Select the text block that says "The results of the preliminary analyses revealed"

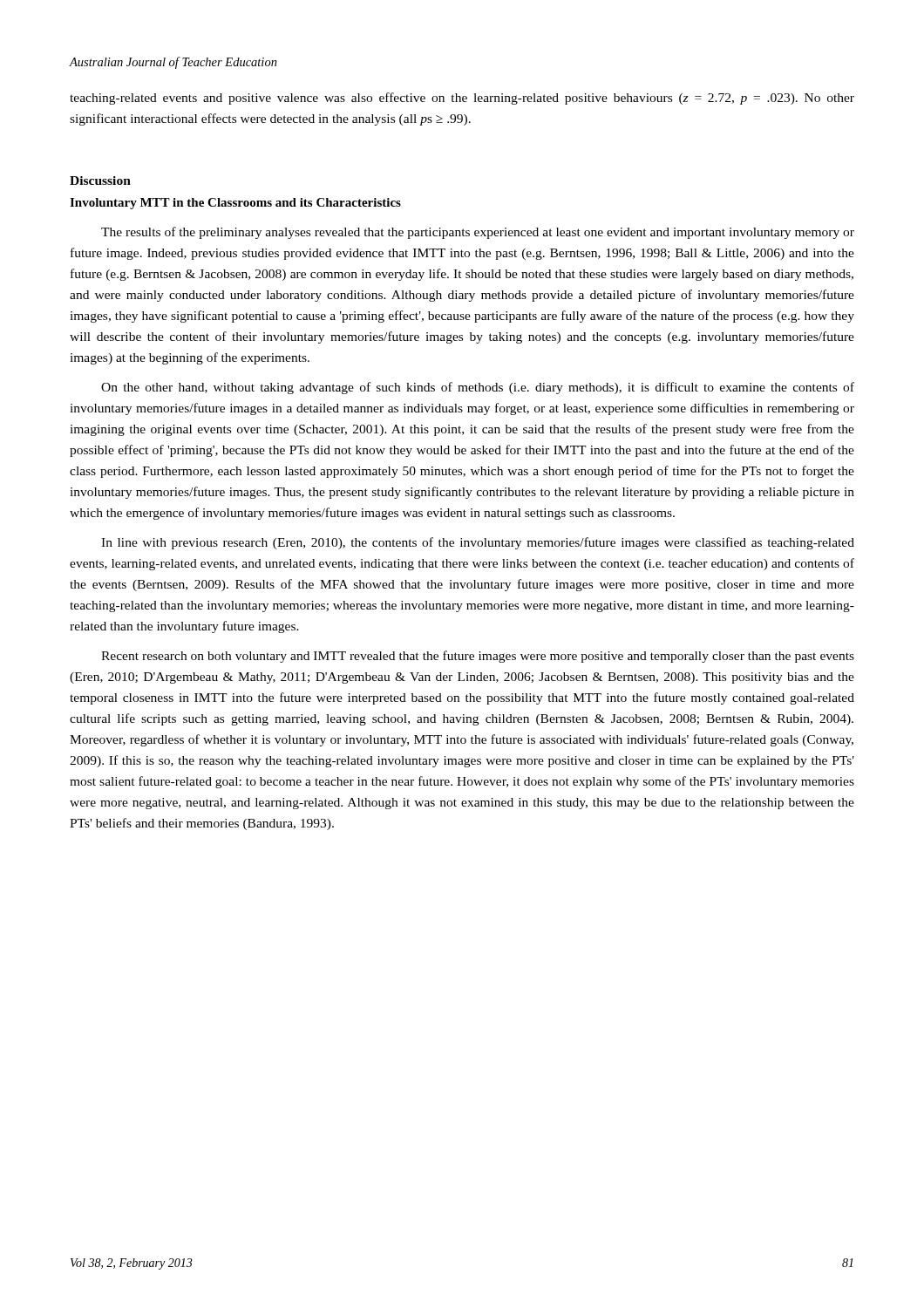tap(462, 294)
